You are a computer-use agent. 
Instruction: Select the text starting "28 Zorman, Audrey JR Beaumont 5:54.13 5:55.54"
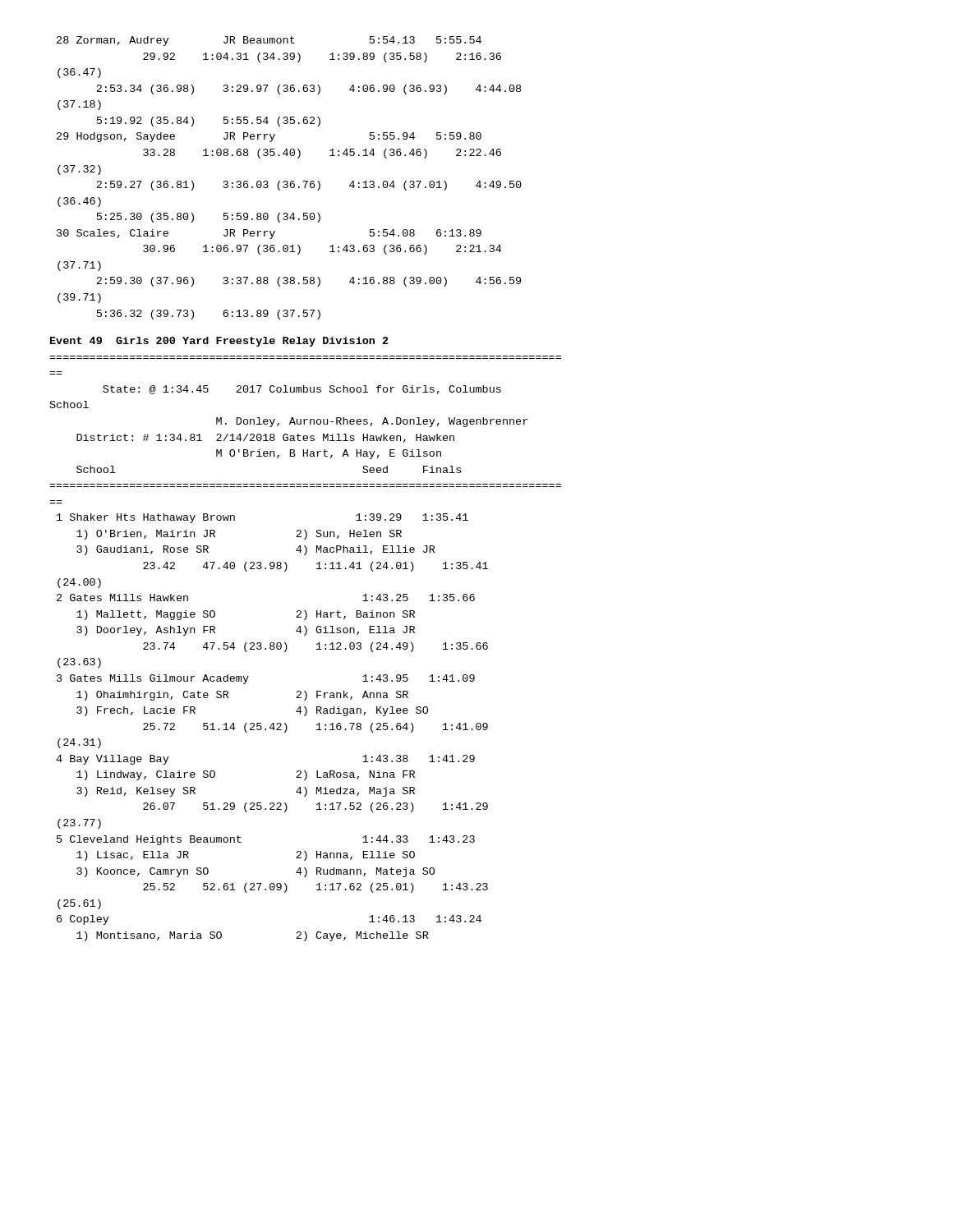(x=476, y=81)
